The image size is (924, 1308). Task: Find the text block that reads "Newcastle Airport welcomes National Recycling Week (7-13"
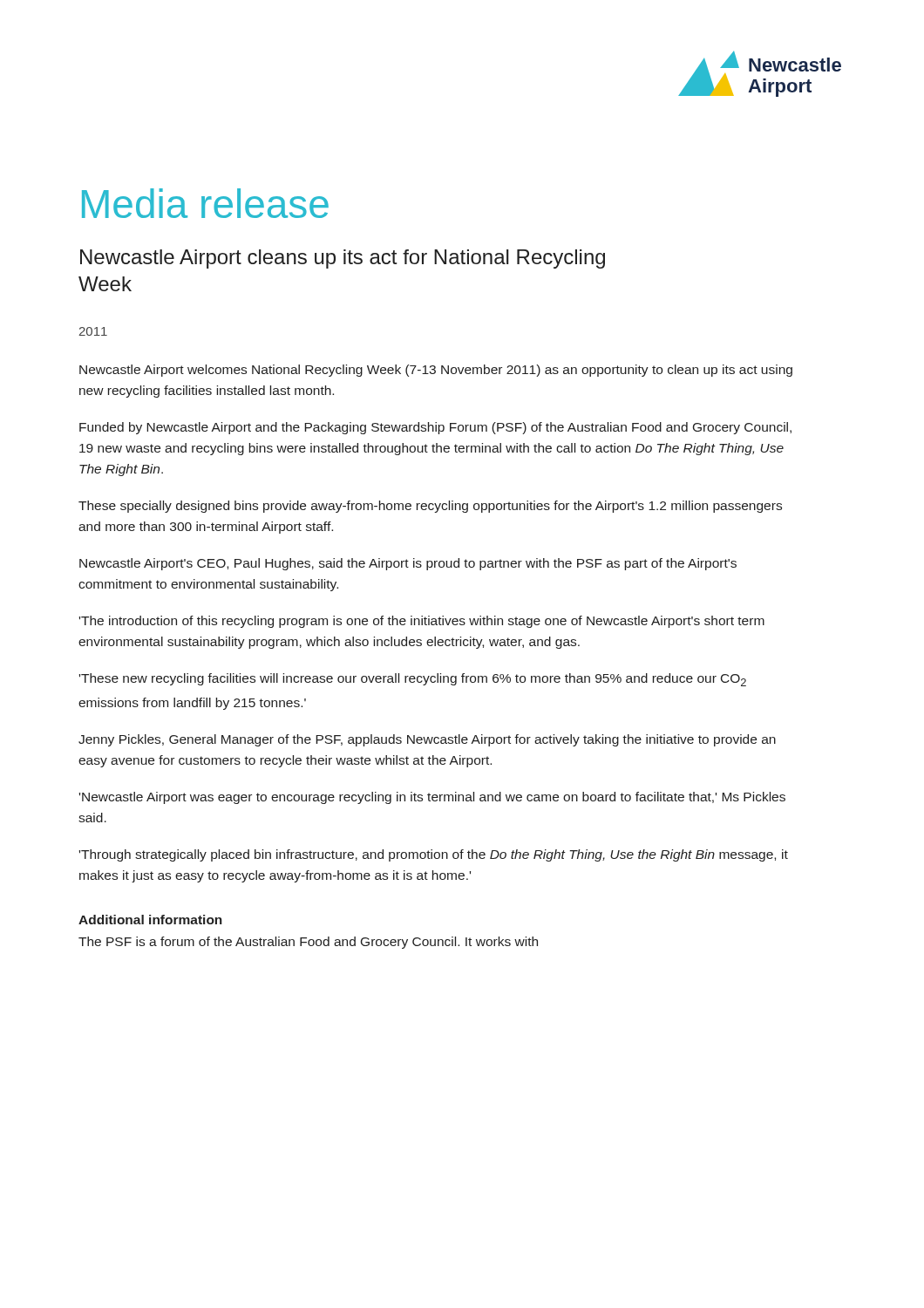[436, 380]
